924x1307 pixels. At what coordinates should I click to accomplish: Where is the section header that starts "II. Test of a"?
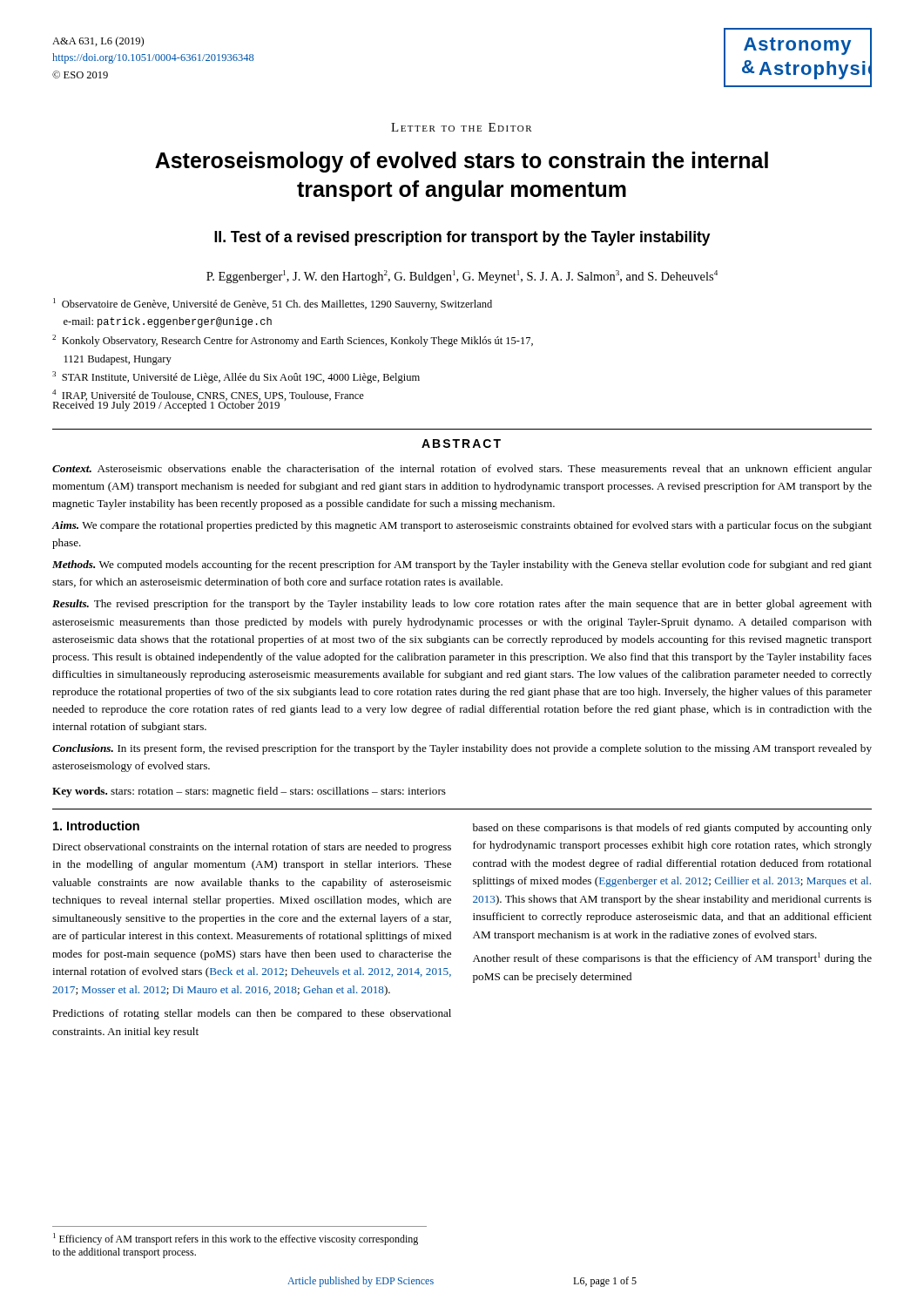coord(462,237)
